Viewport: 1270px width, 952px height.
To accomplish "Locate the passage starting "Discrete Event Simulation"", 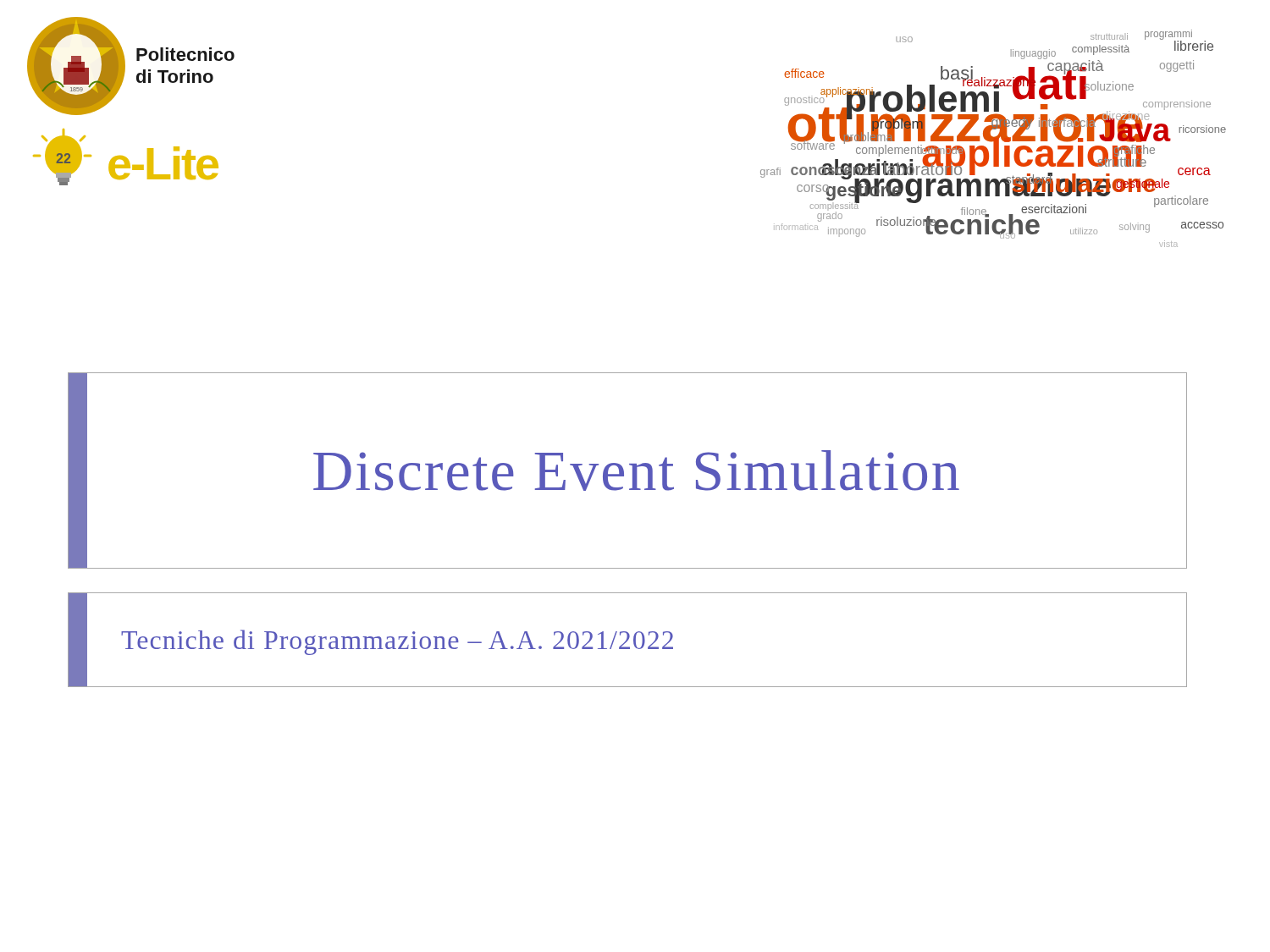I will [x=627, y=470].
